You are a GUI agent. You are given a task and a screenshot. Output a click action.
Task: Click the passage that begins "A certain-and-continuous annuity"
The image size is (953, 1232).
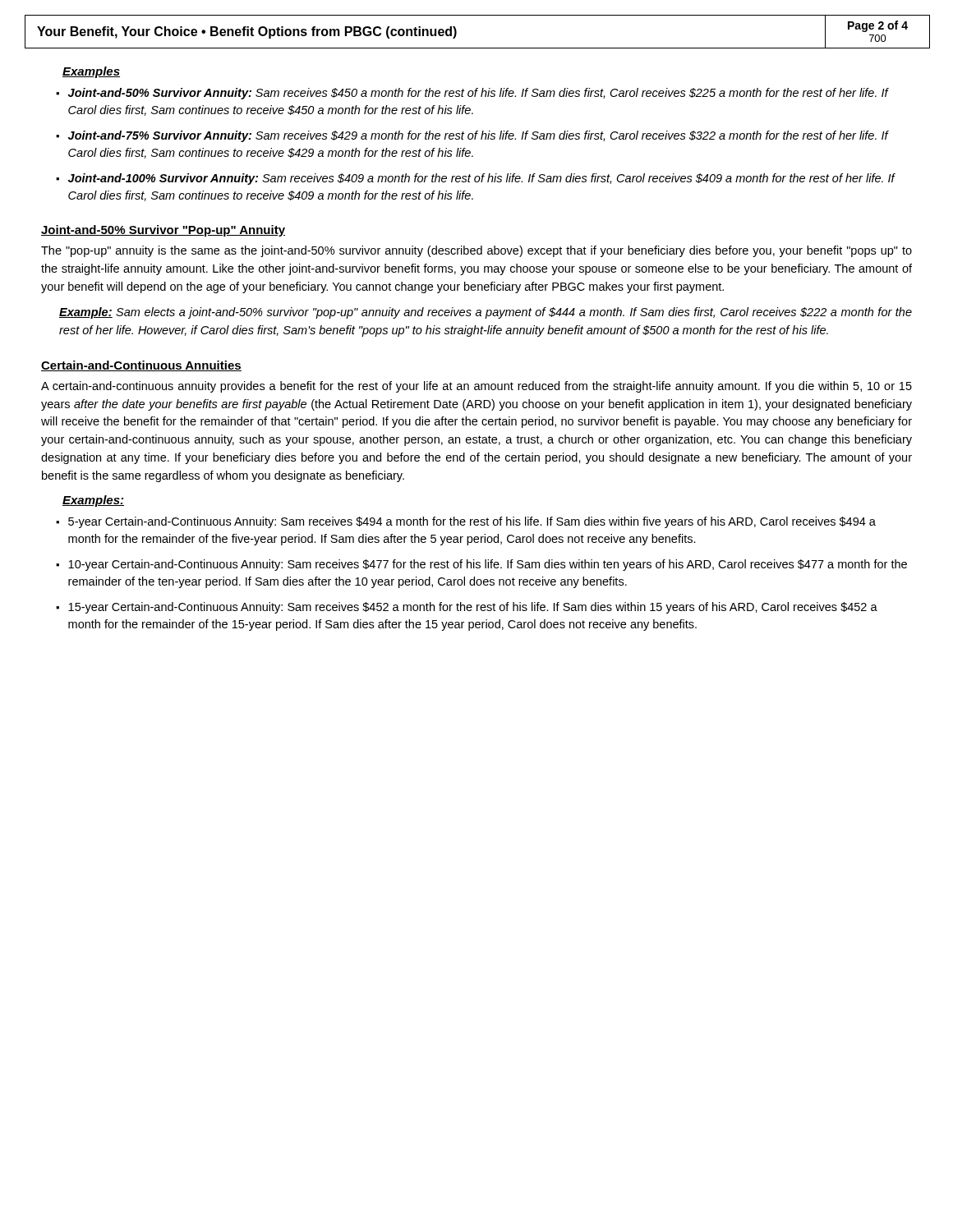(476, 431)
